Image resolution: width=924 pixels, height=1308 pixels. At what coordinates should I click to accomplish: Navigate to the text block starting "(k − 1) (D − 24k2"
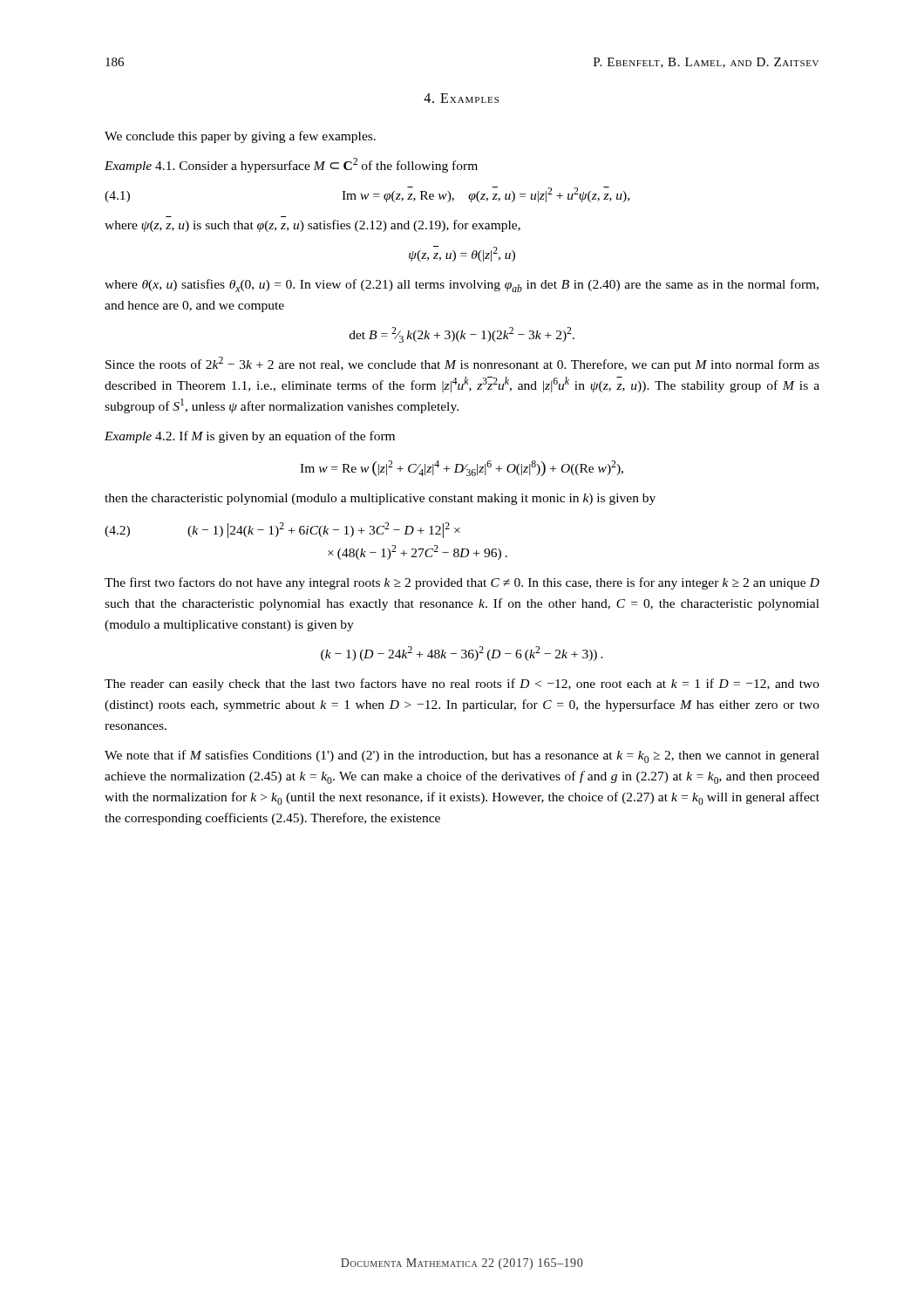tap(462, 654)
